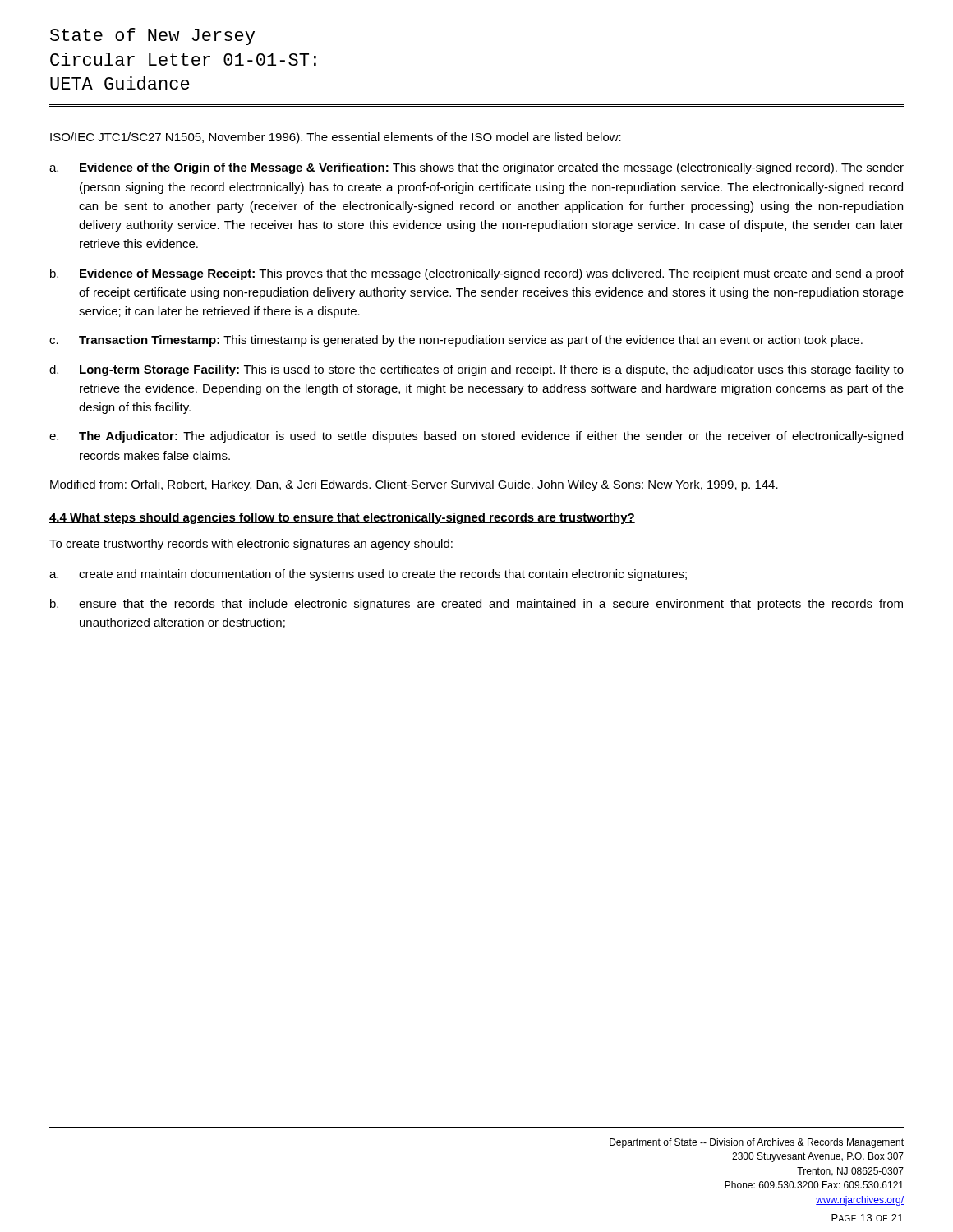Find the text block that reads "ISO/IEC JTC1/SC27 N1505, November 1996). The essential elements"
Image resolution: width=953 pixels, height=1232 pixels.
(x=336, y=137)
